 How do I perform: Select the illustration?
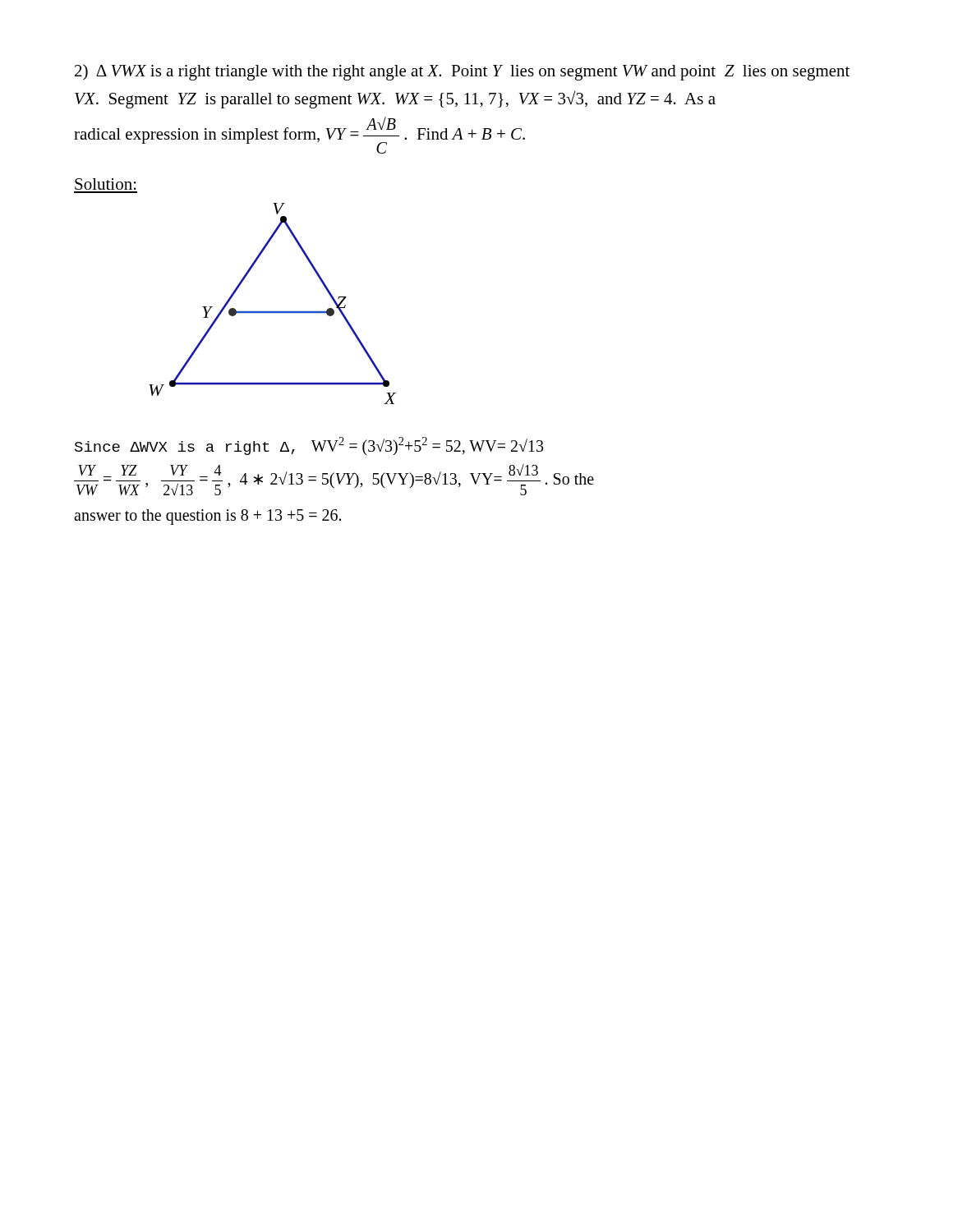[501, 310]
